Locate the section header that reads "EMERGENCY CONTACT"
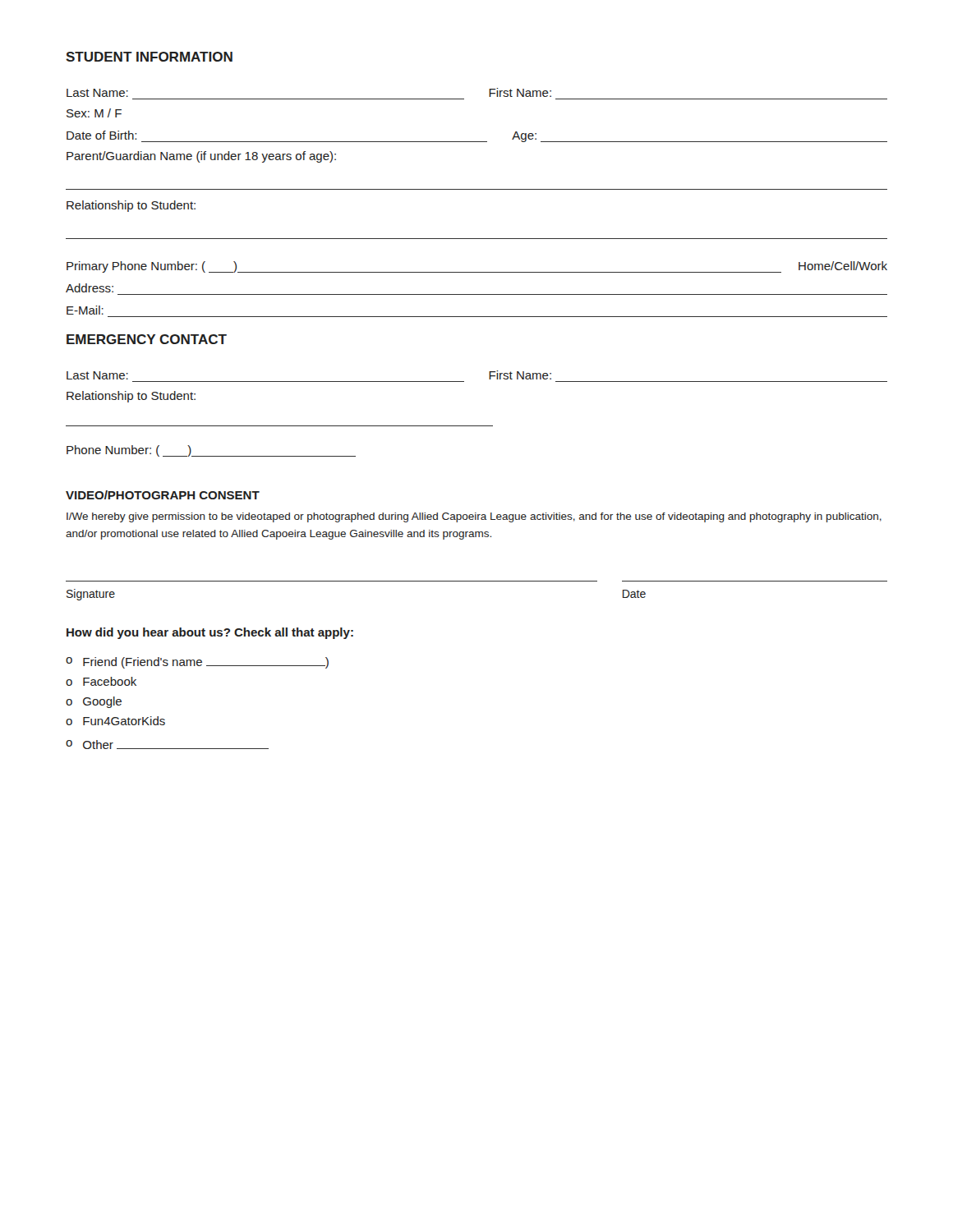953x1232 pixels. 146,340
